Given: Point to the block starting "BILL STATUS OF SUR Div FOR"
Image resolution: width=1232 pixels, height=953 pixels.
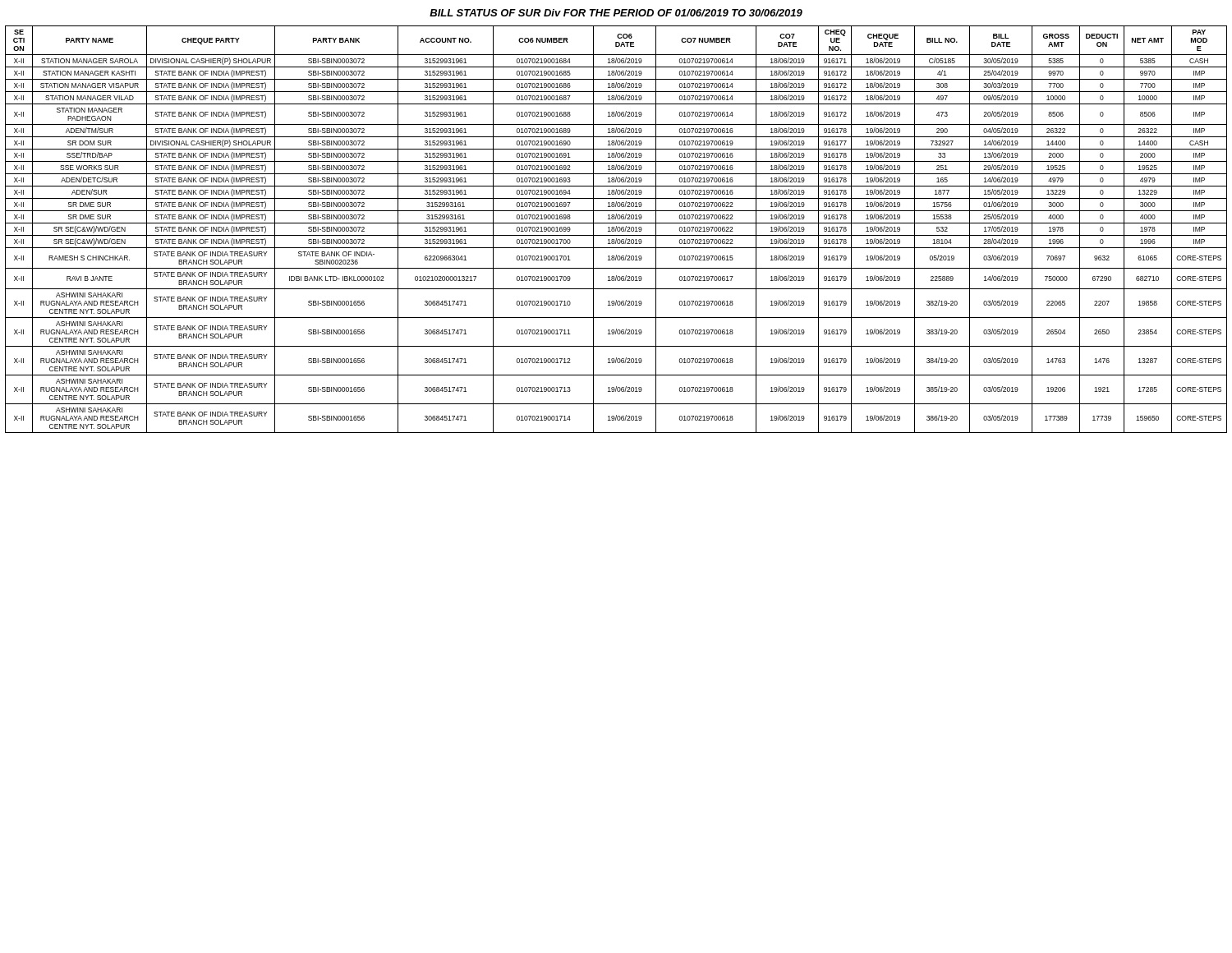Looking at the screenshot, I should click(616, 13).
